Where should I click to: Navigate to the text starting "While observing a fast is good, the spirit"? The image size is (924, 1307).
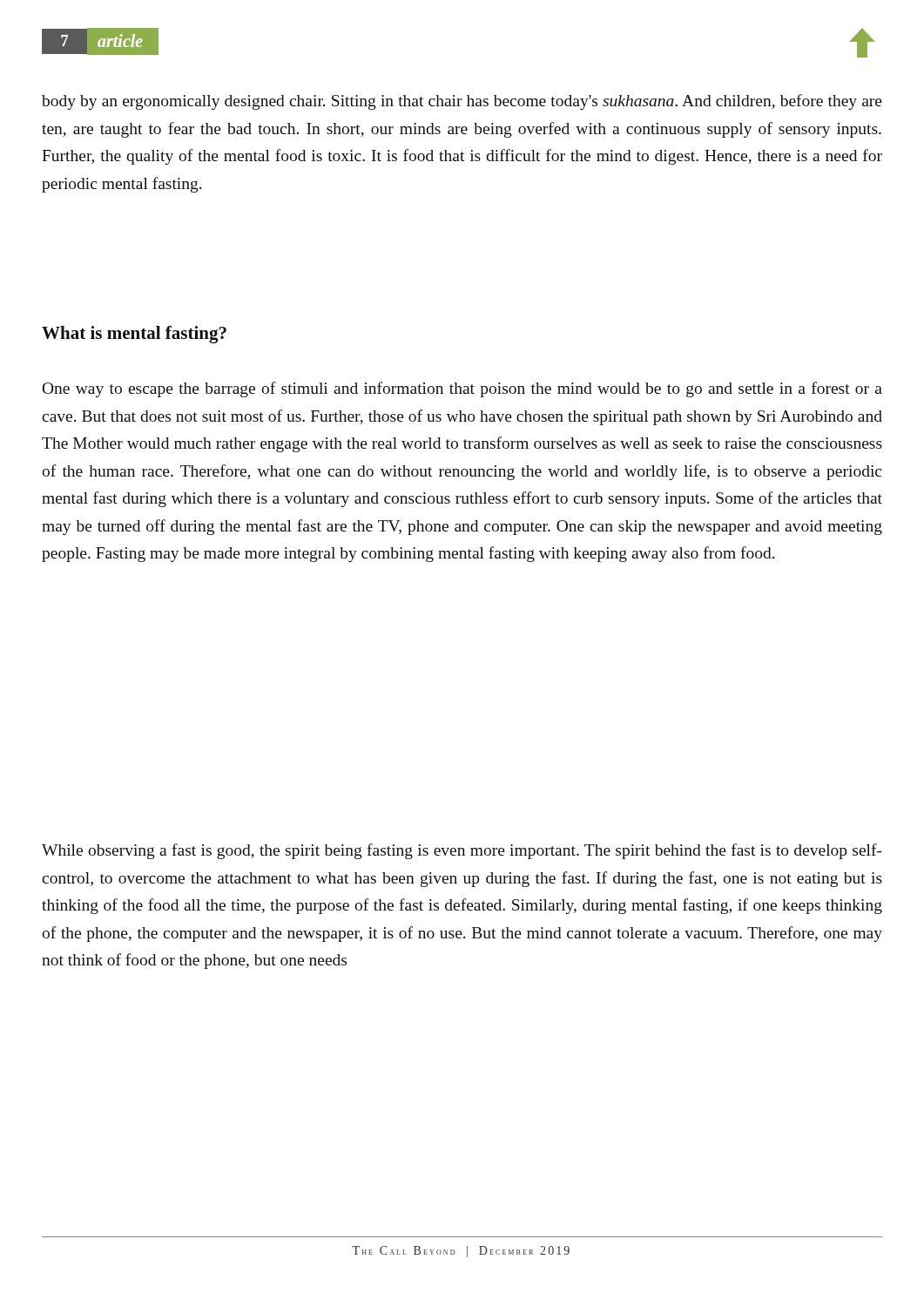point(462,905)
